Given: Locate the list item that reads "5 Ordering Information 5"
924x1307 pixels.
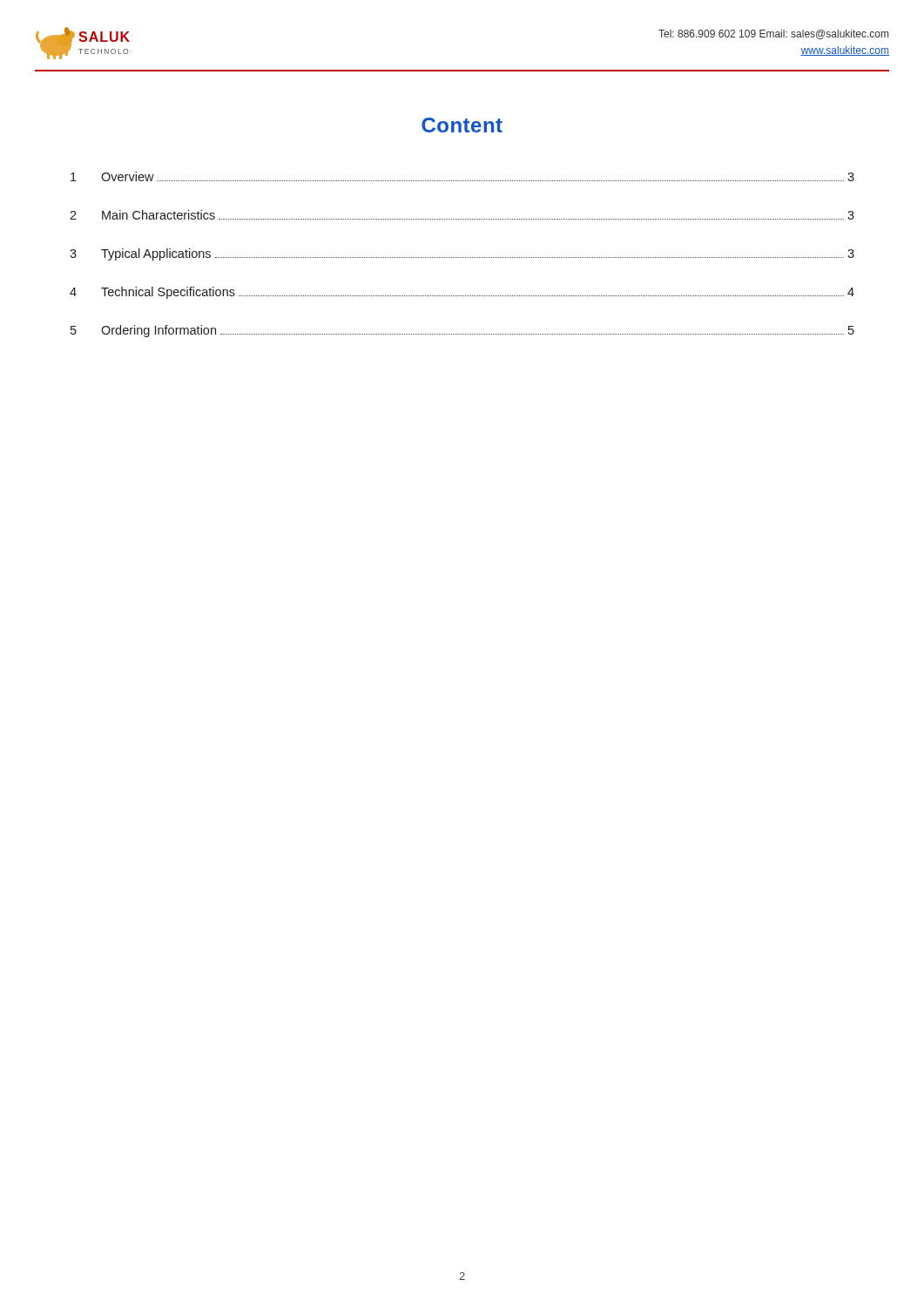Looking at the screenshot, I should click(462, 330).
